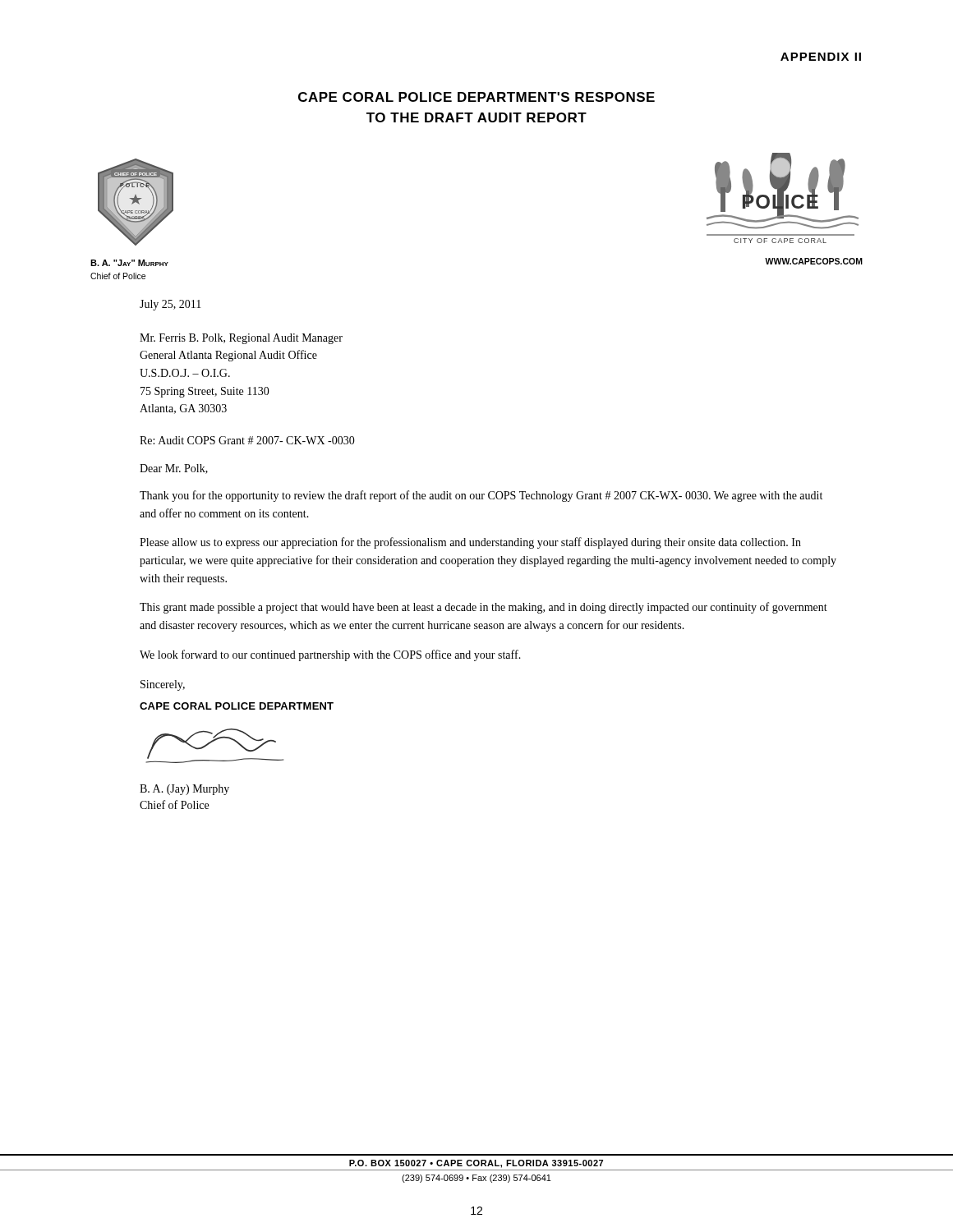The width and height of the screenshot is (953, 1232).
Task: Where is the passage that starts "Please allow us to express our appreciation"?
Action: click(488, 561)
